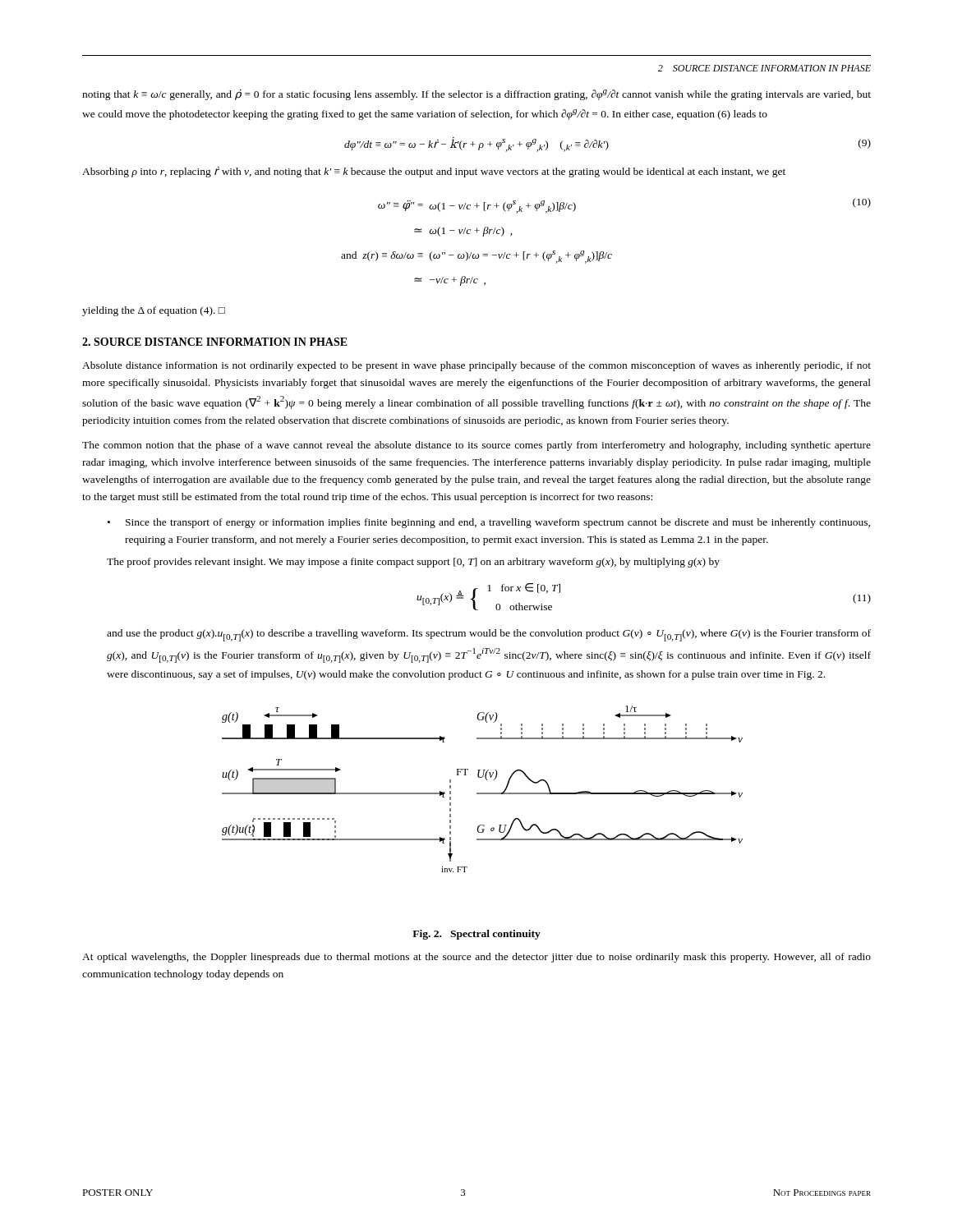
Task: Where is the formula that starts "u[0,T](x) ≜ {"?
Action: [x=489, y=598]
